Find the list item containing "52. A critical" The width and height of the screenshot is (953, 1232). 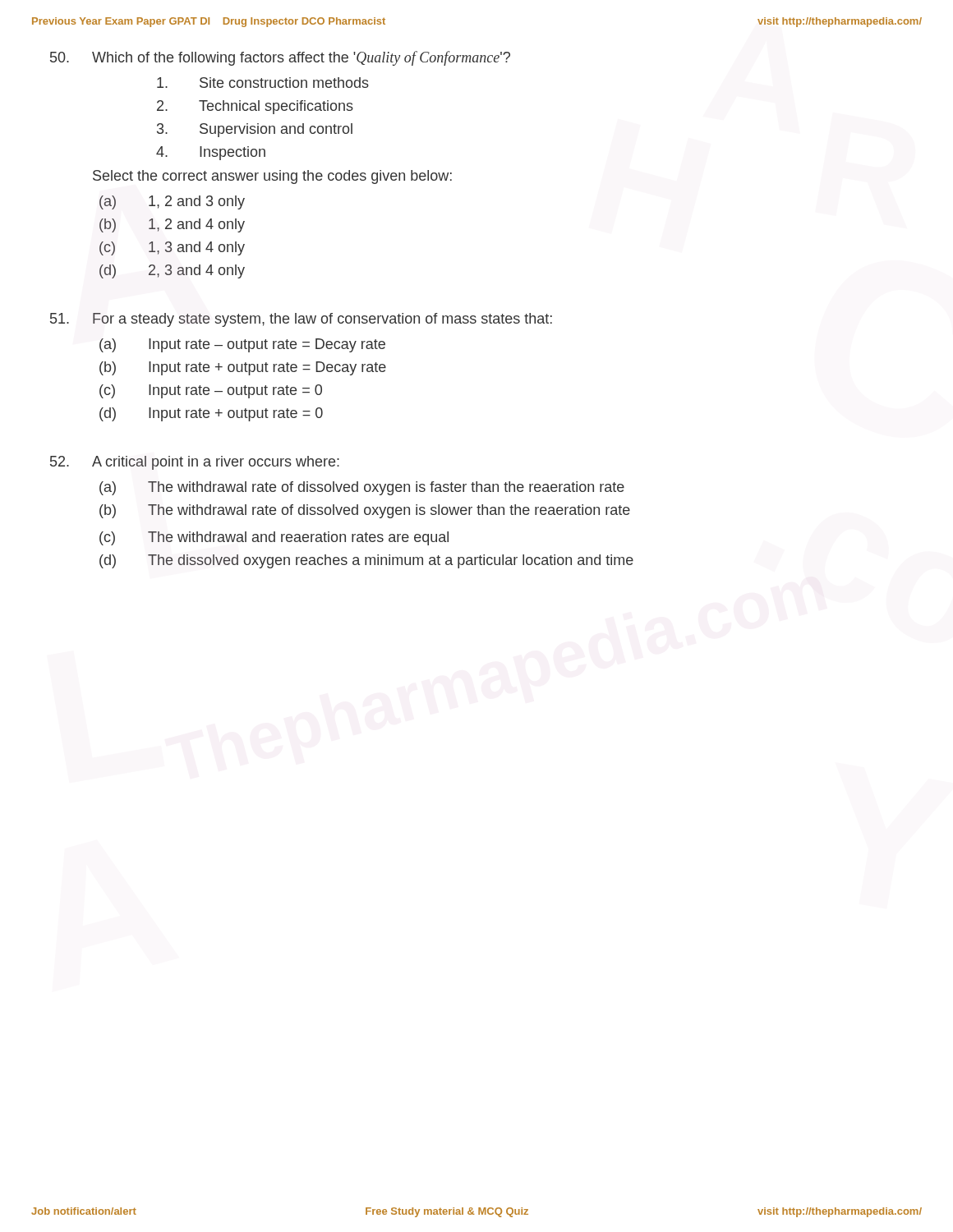point(476,511)
